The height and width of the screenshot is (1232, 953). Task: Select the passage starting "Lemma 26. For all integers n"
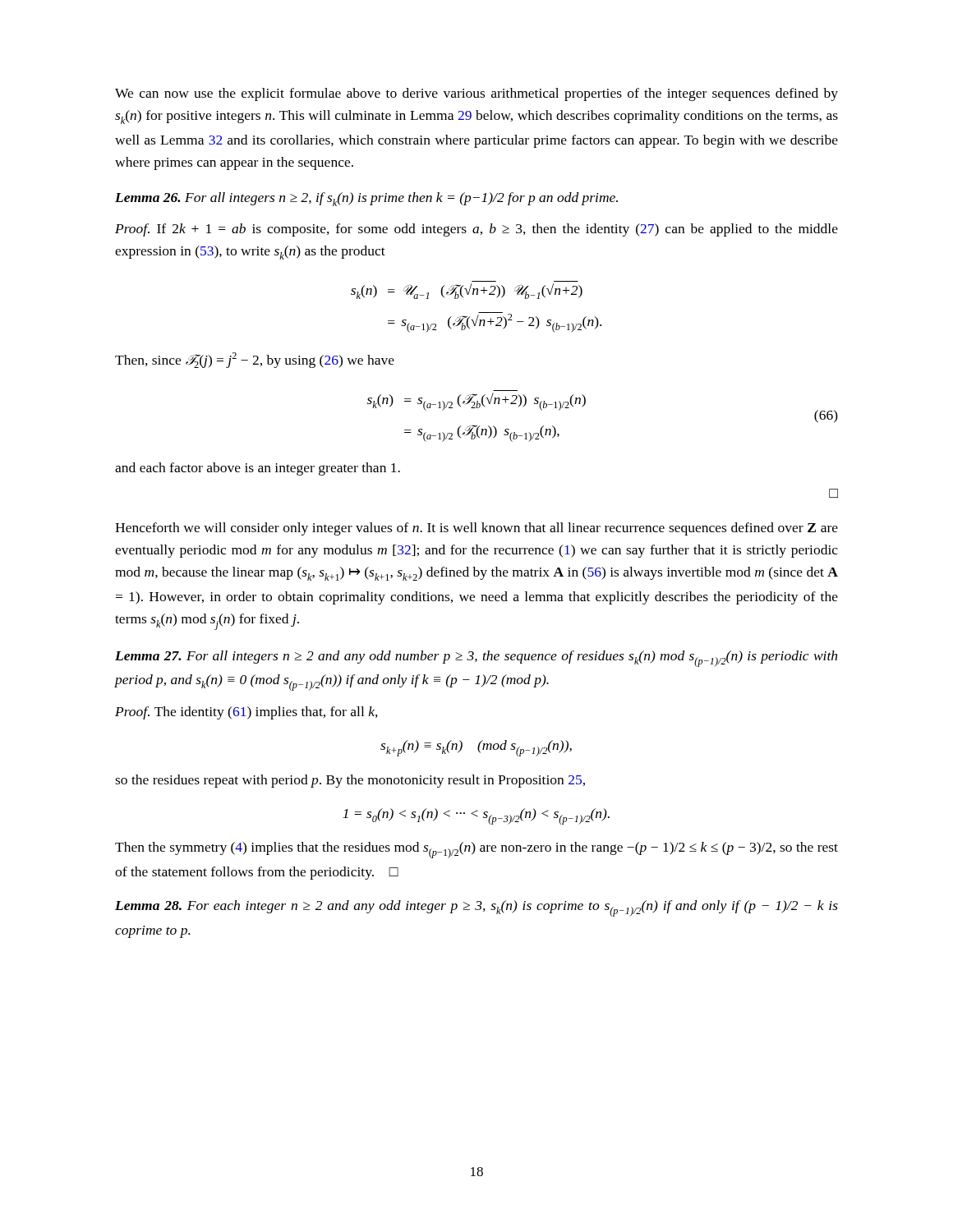click(x=367, y=198)
